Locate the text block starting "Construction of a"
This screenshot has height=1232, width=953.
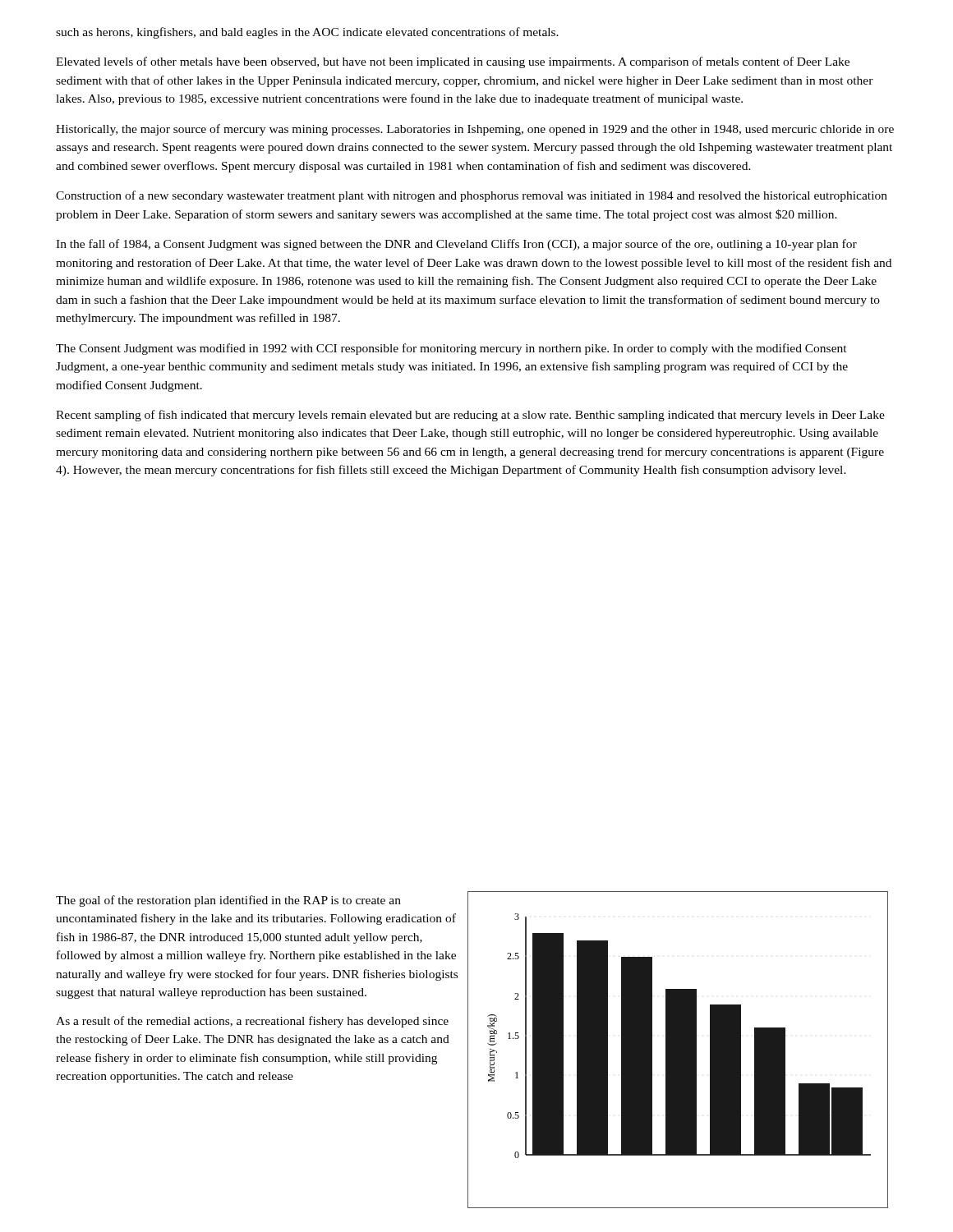(472, 205)
